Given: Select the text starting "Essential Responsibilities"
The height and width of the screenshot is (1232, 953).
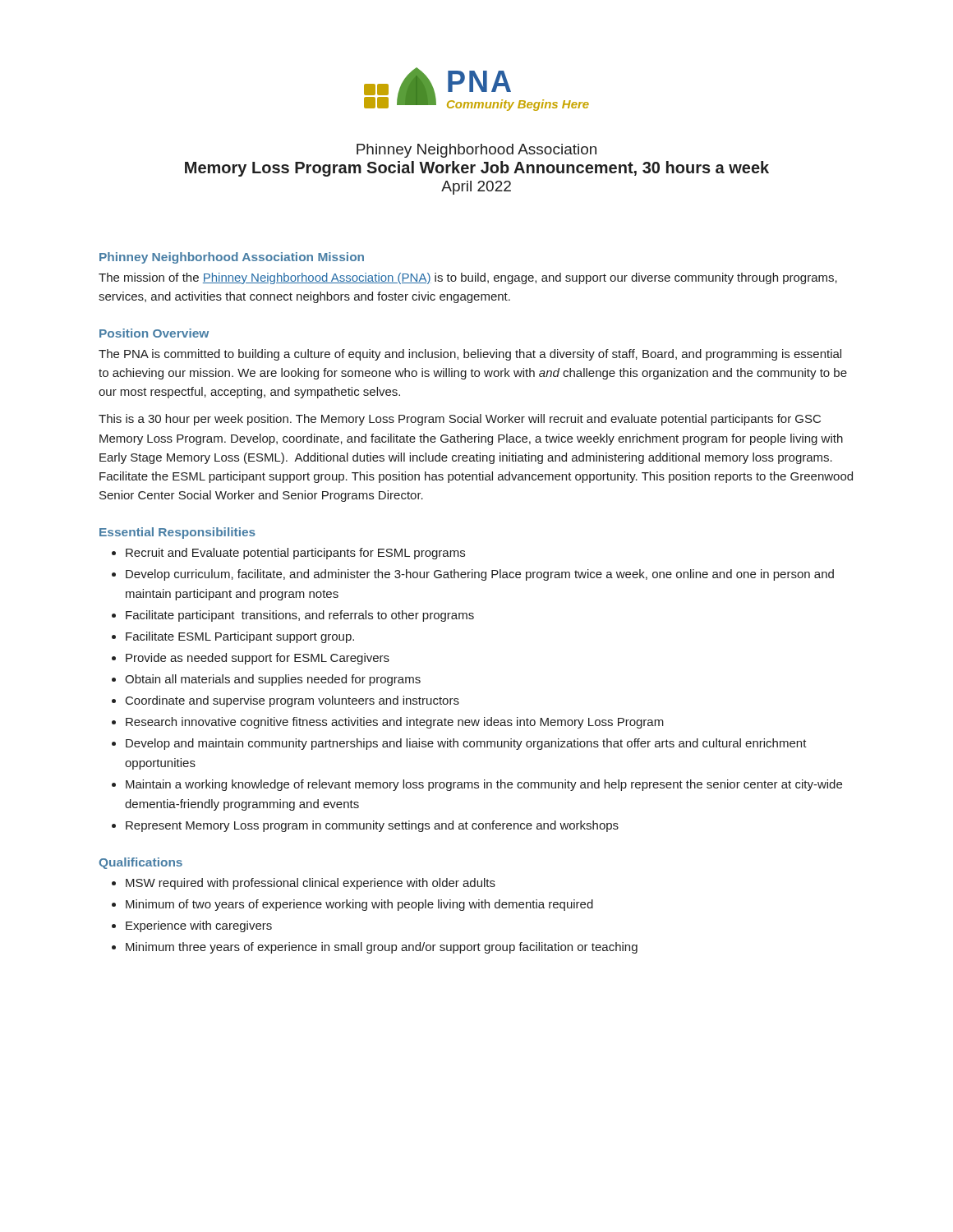Looking at the screenshot, I should (x=177, y=531).
